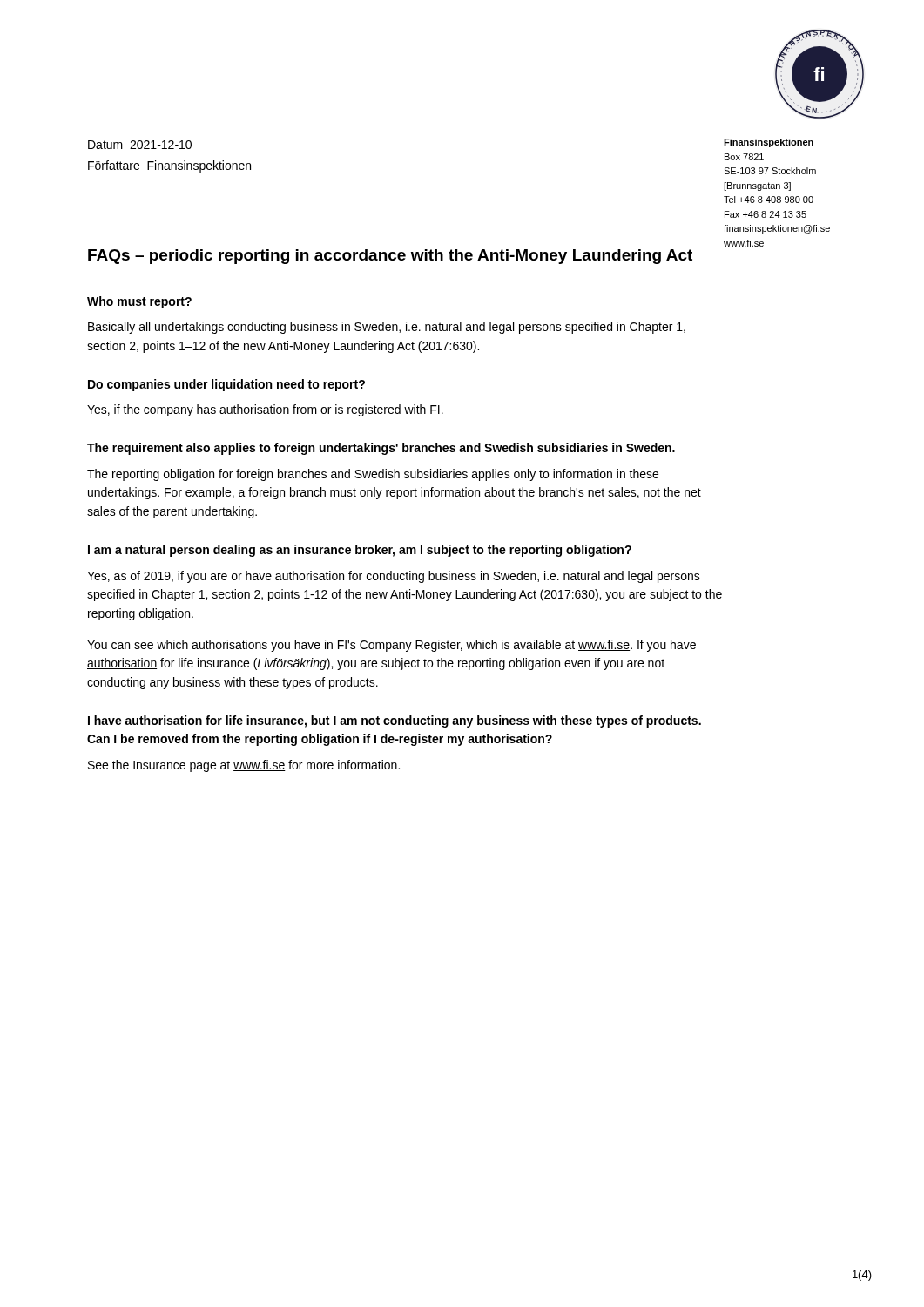This screenshot has height=1307, width=924.
Task: Click on the passage starting "I have authorisation for life"
Action: (394, 730)
